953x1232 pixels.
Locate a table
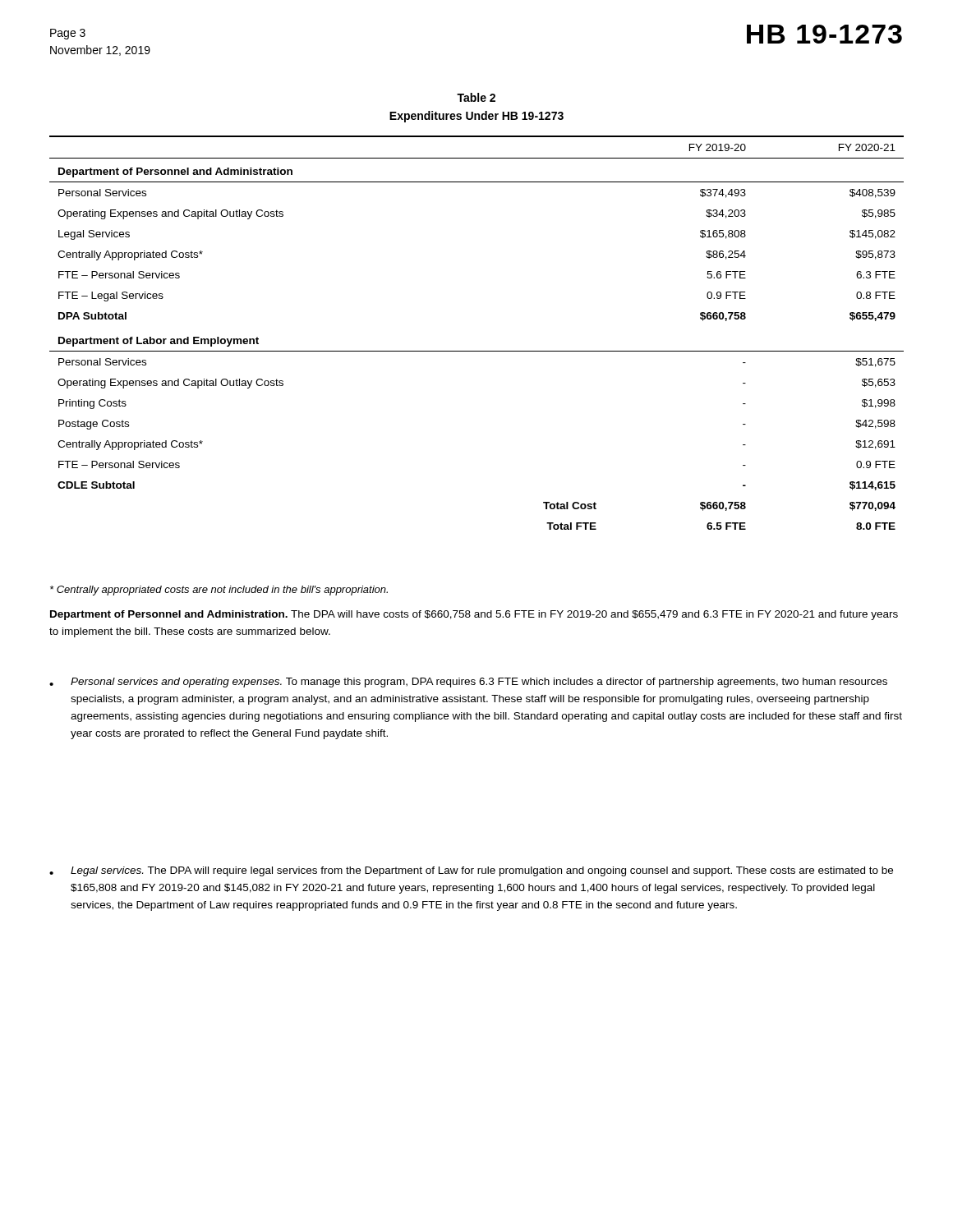tap(476, 336)
